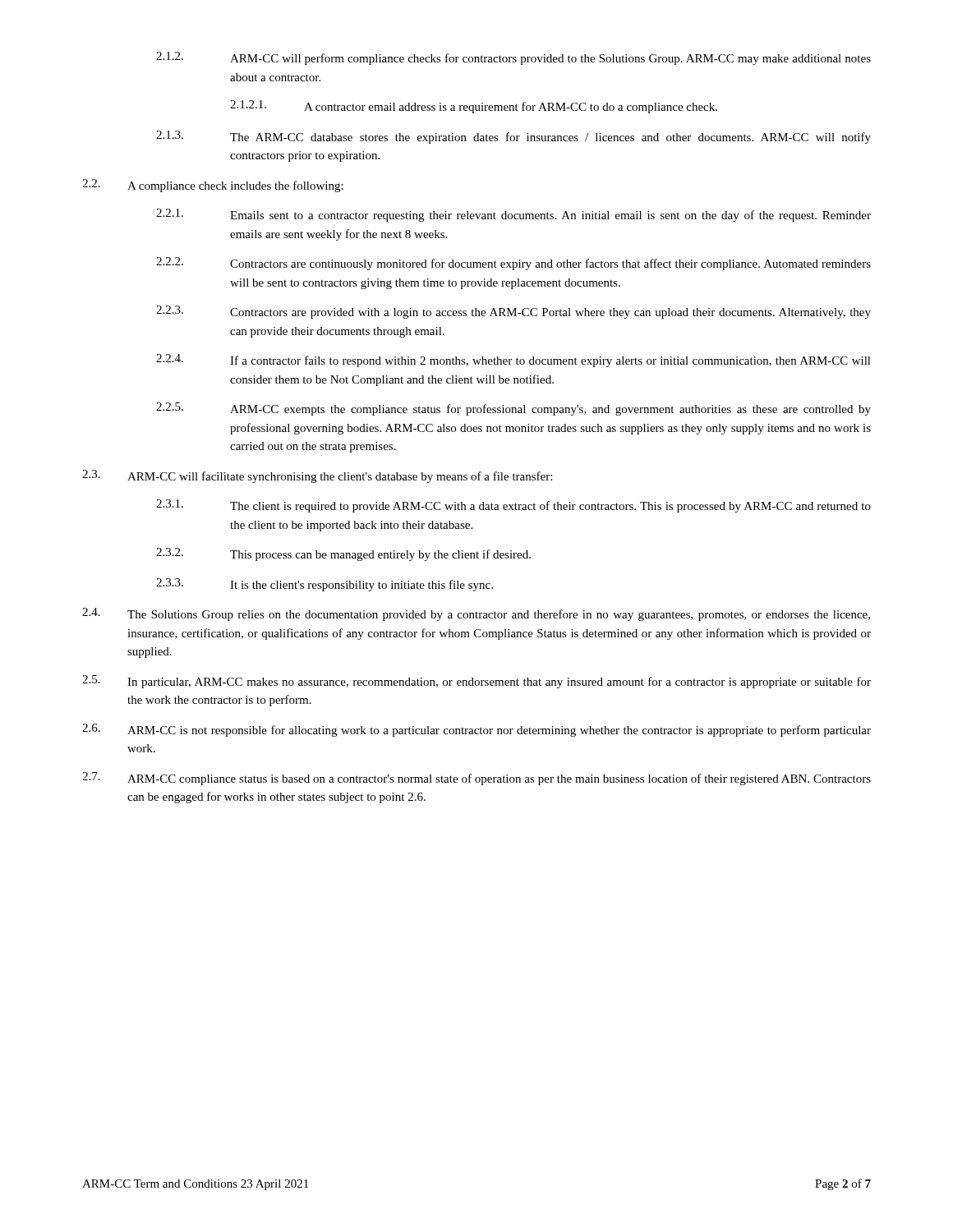Navigate to the text starting "2.3.2. This process can be managed entirely"

(x=513, y=555)
